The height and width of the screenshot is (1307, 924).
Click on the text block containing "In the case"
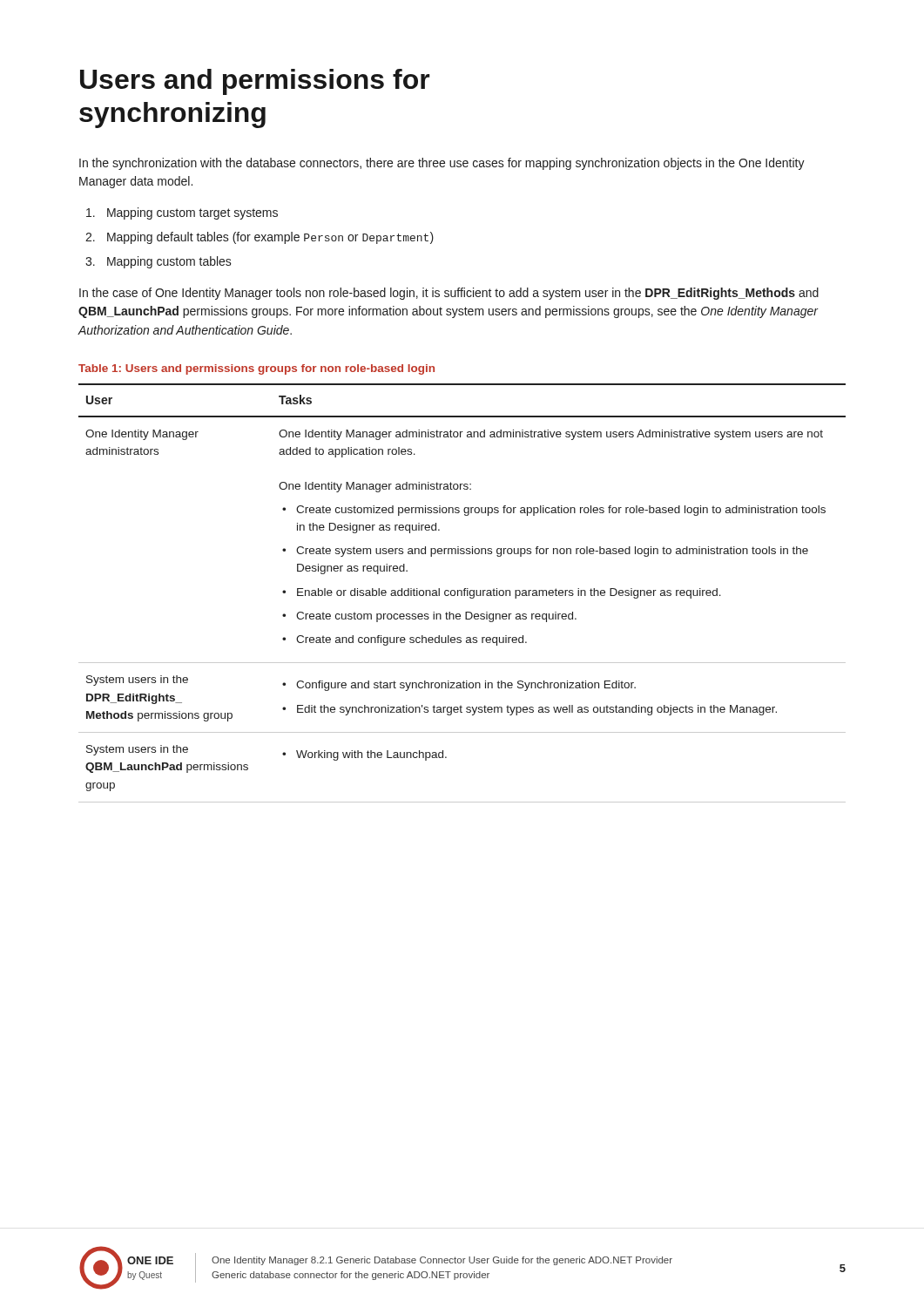tap(449, 311)
